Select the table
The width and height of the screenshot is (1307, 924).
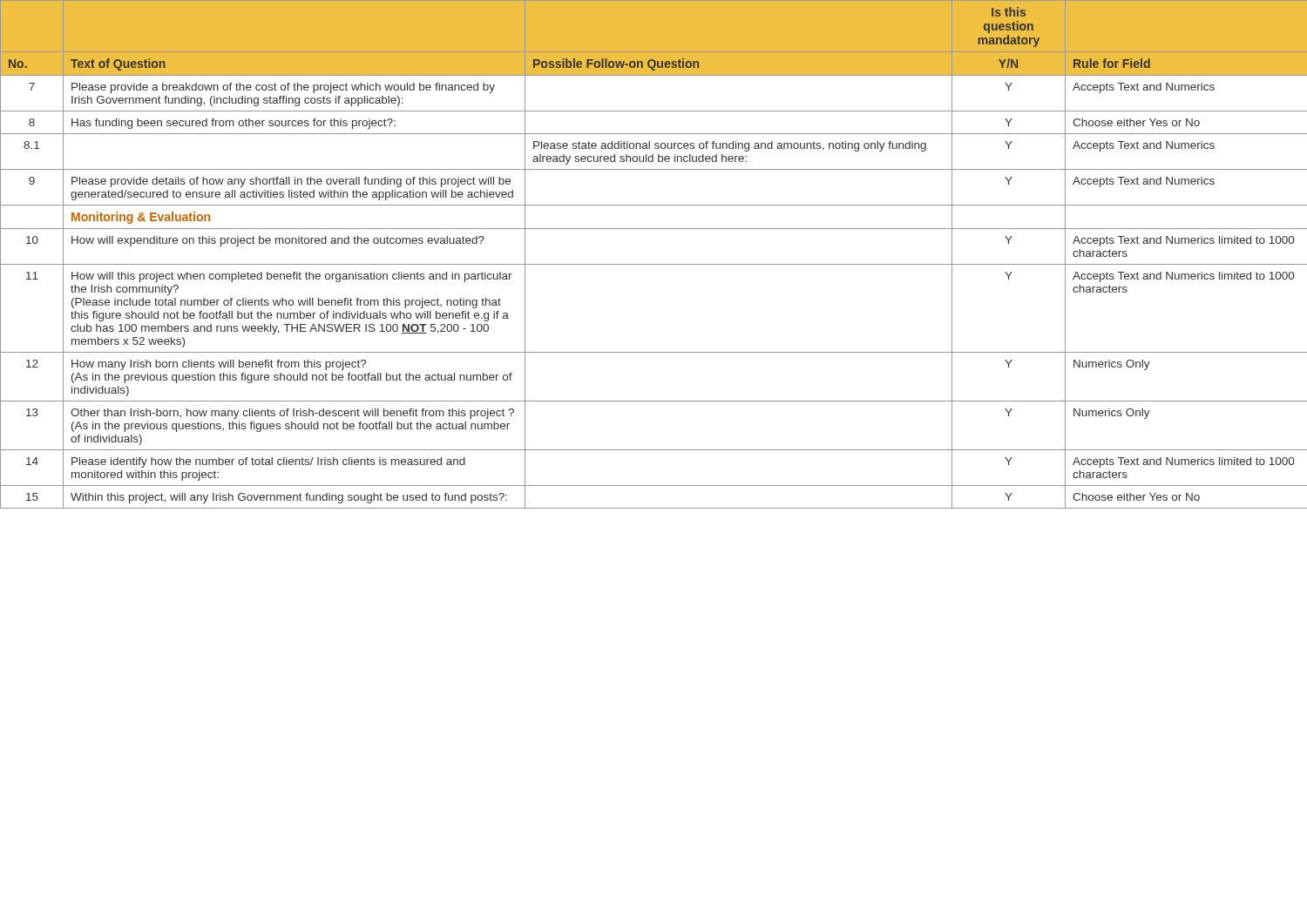click(x=654, y=254)
